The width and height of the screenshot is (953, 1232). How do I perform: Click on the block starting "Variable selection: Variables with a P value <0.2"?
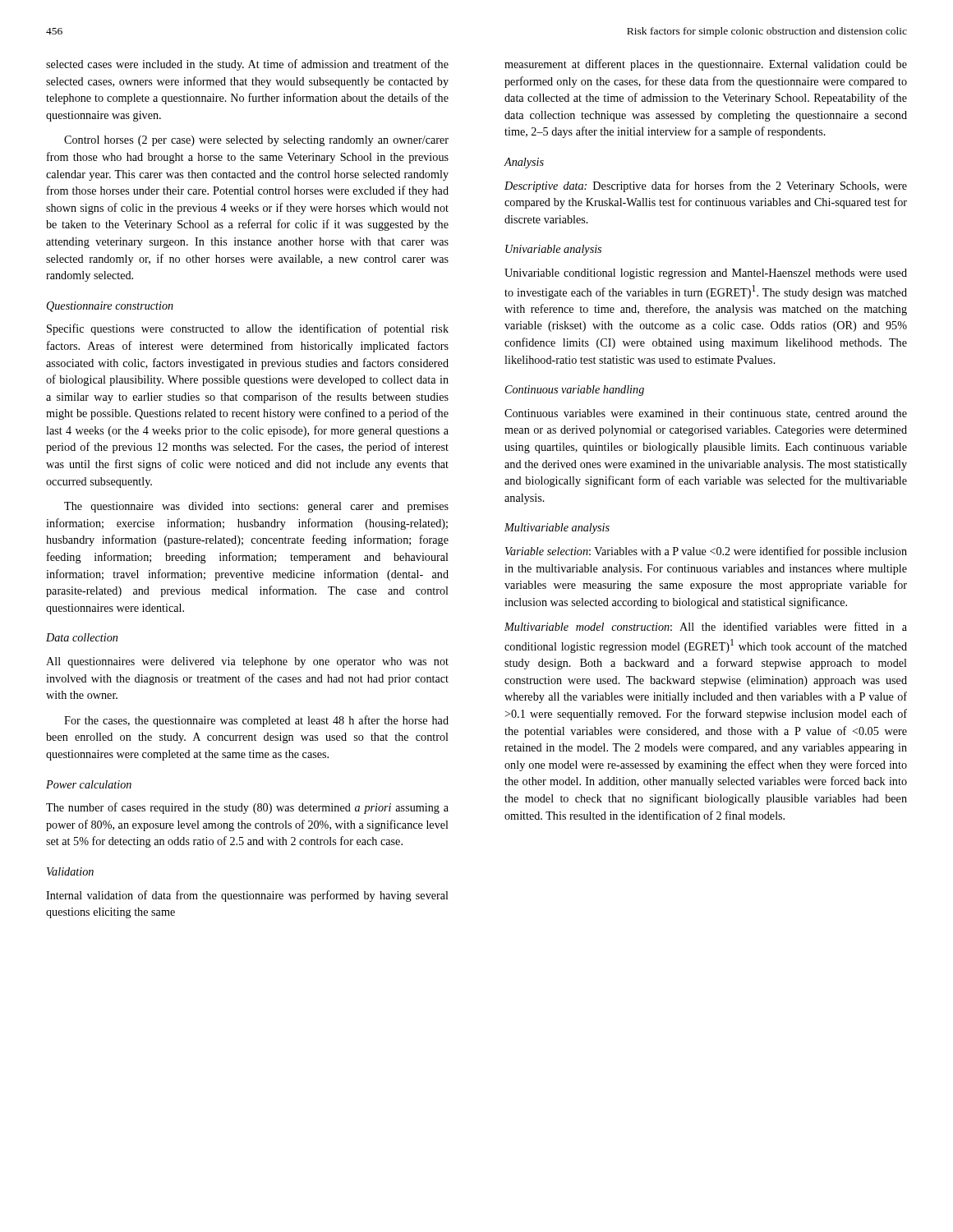tap(706, 577)
